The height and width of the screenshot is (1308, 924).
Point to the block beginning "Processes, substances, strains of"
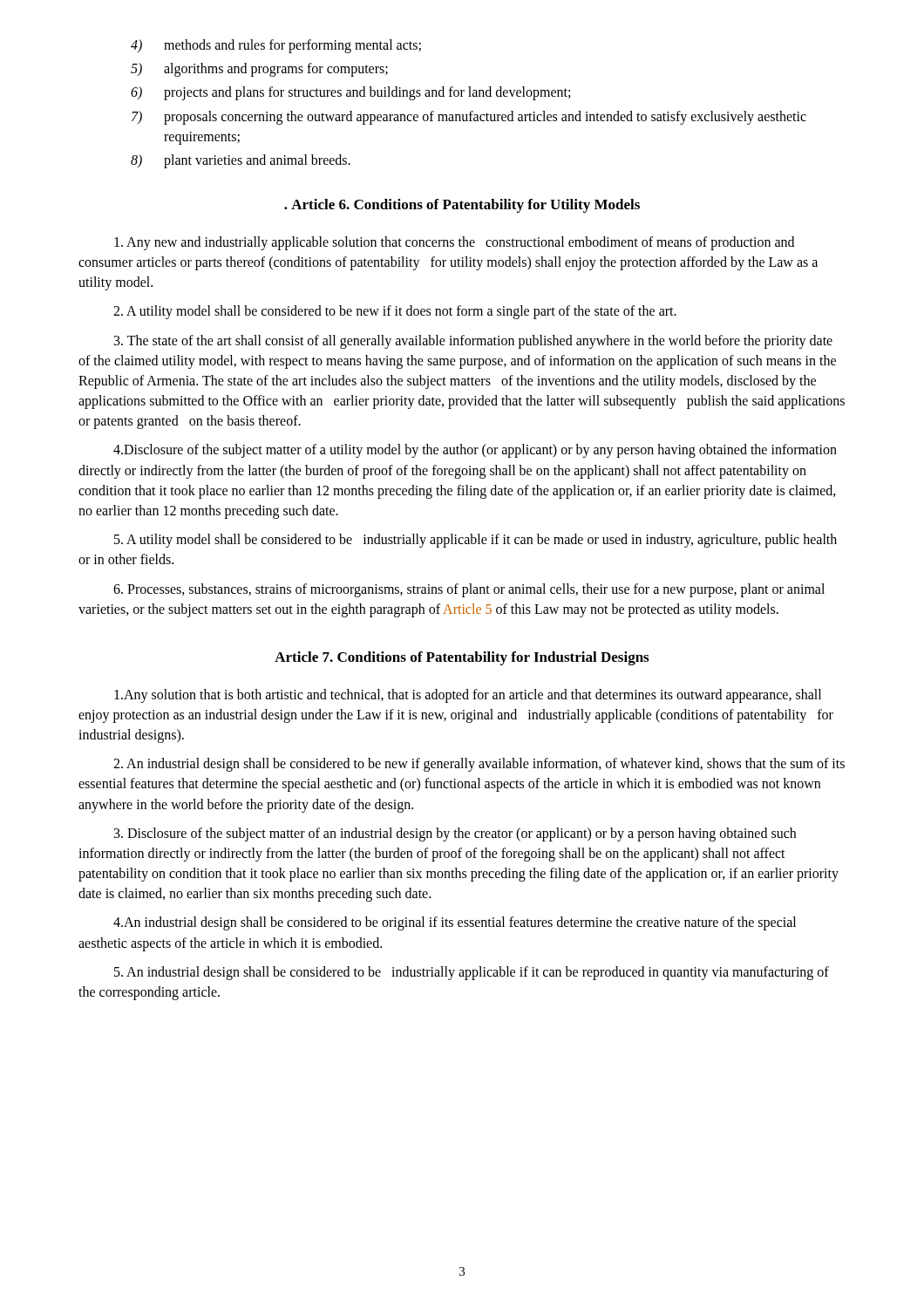click(452, 599)
